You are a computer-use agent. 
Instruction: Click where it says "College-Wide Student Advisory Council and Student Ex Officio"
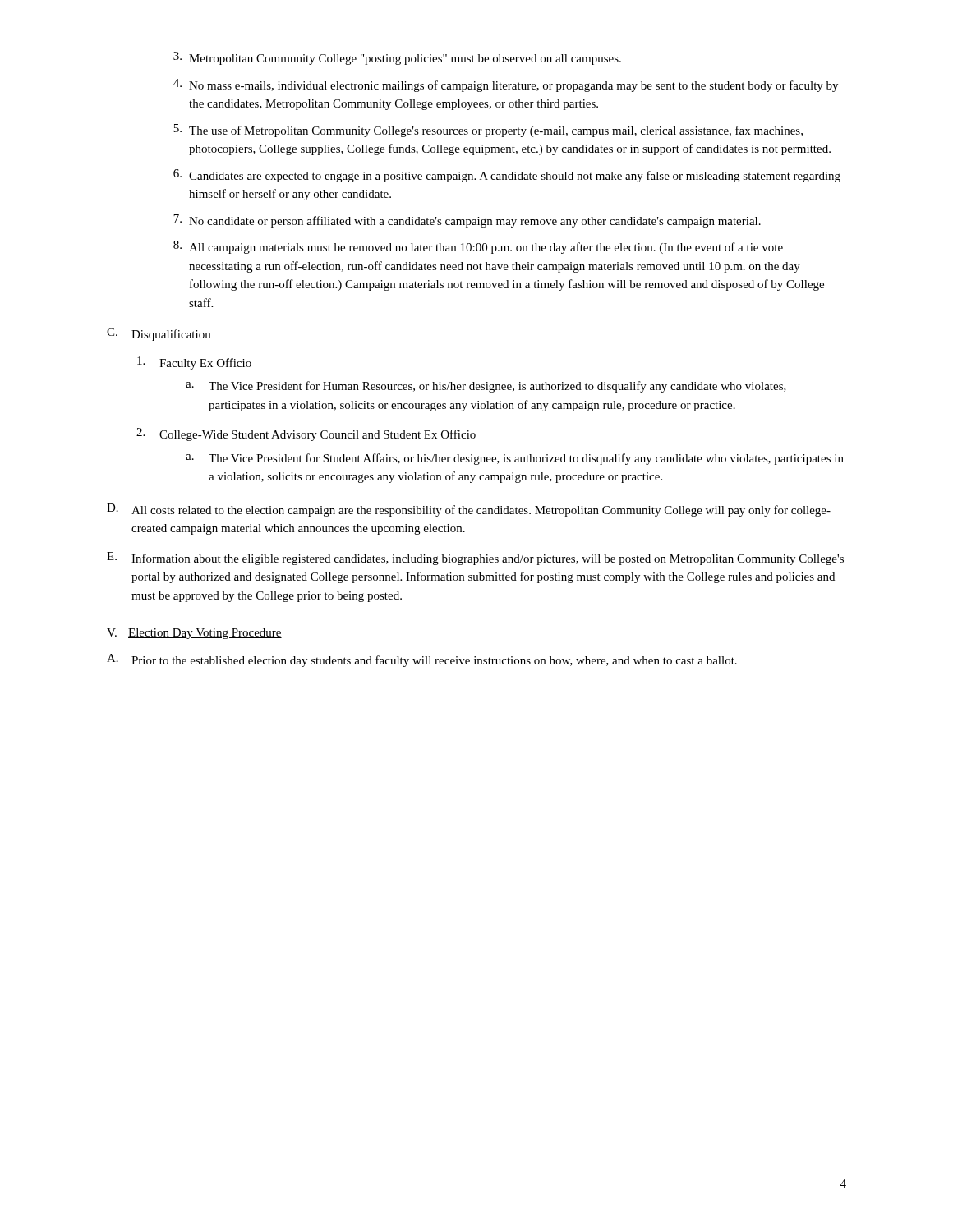point(306,434)
